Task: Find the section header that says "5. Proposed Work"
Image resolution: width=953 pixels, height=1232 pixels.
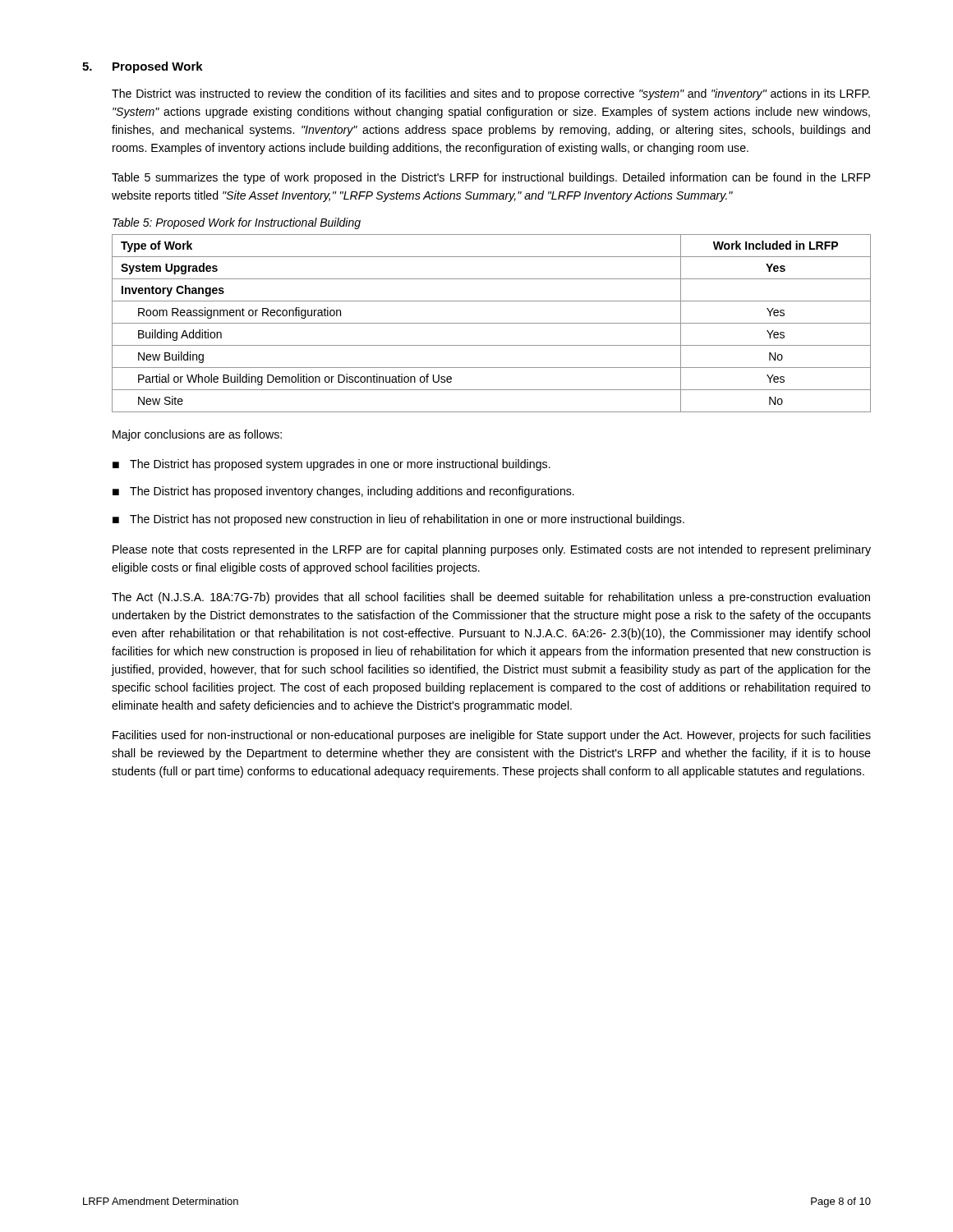Action: pos(142,66)
